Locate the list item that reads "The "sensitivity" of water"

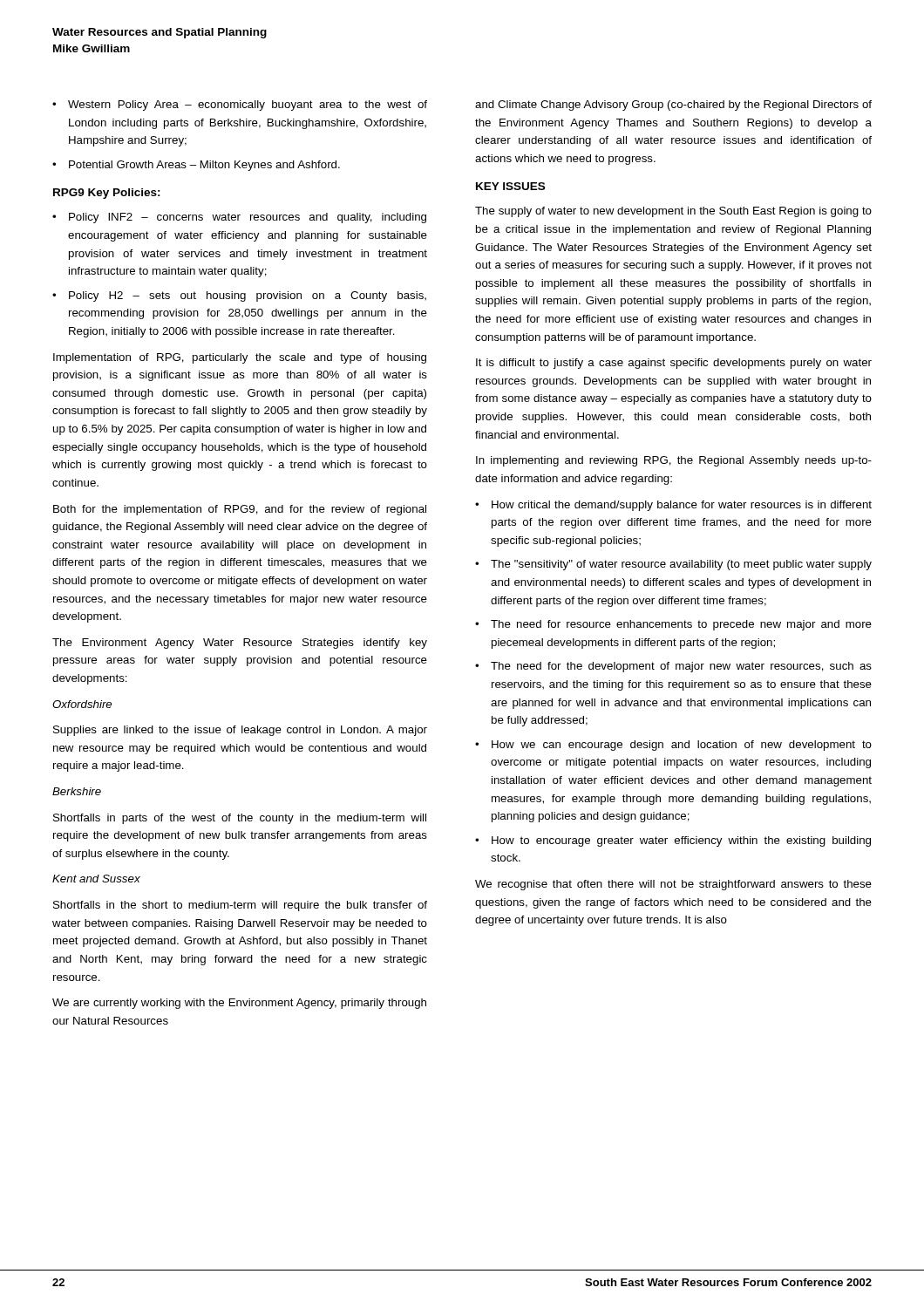[673, 583]
